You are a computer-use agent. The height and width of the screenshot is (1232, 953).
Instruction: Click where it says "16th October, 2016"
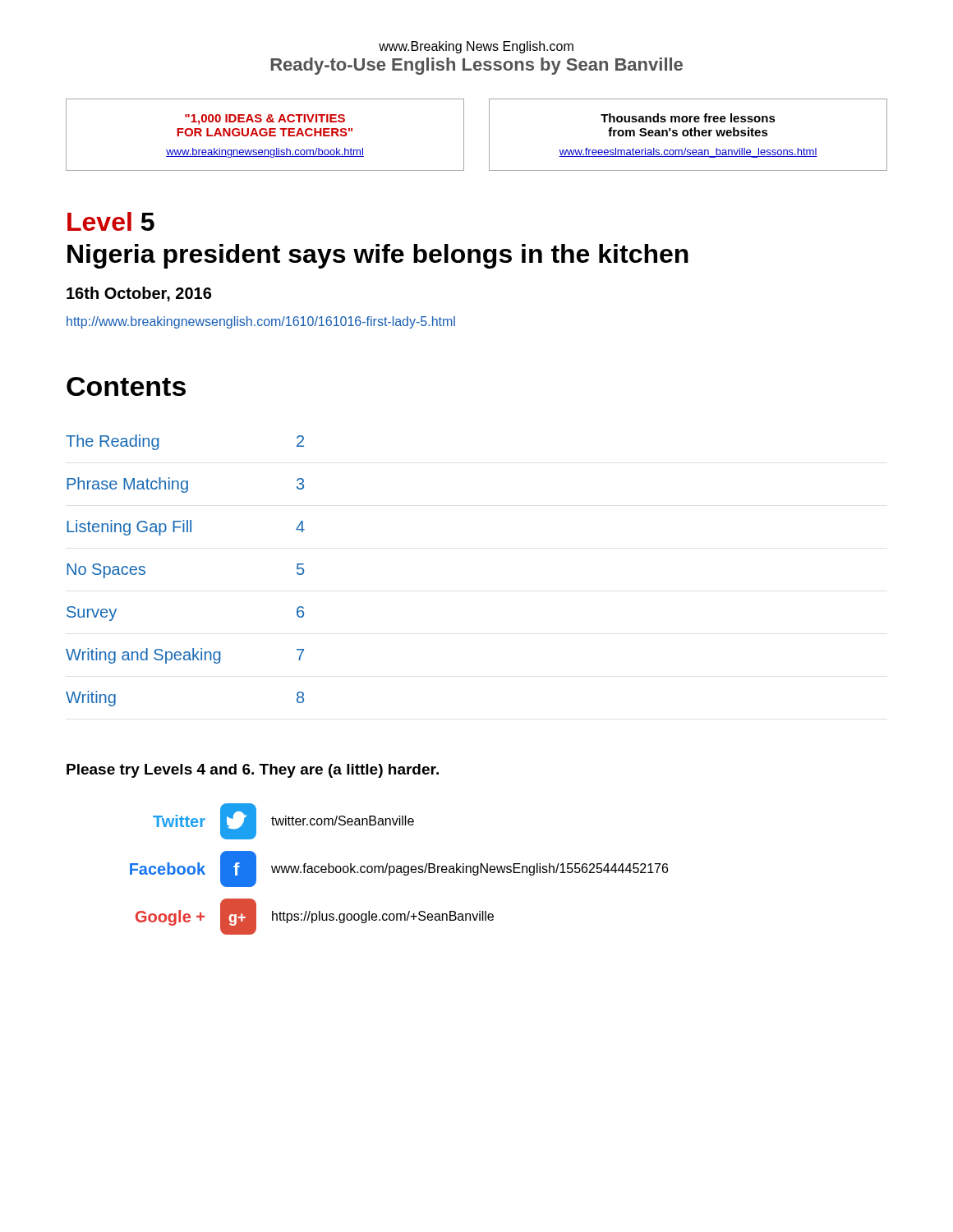pos(139,293)
